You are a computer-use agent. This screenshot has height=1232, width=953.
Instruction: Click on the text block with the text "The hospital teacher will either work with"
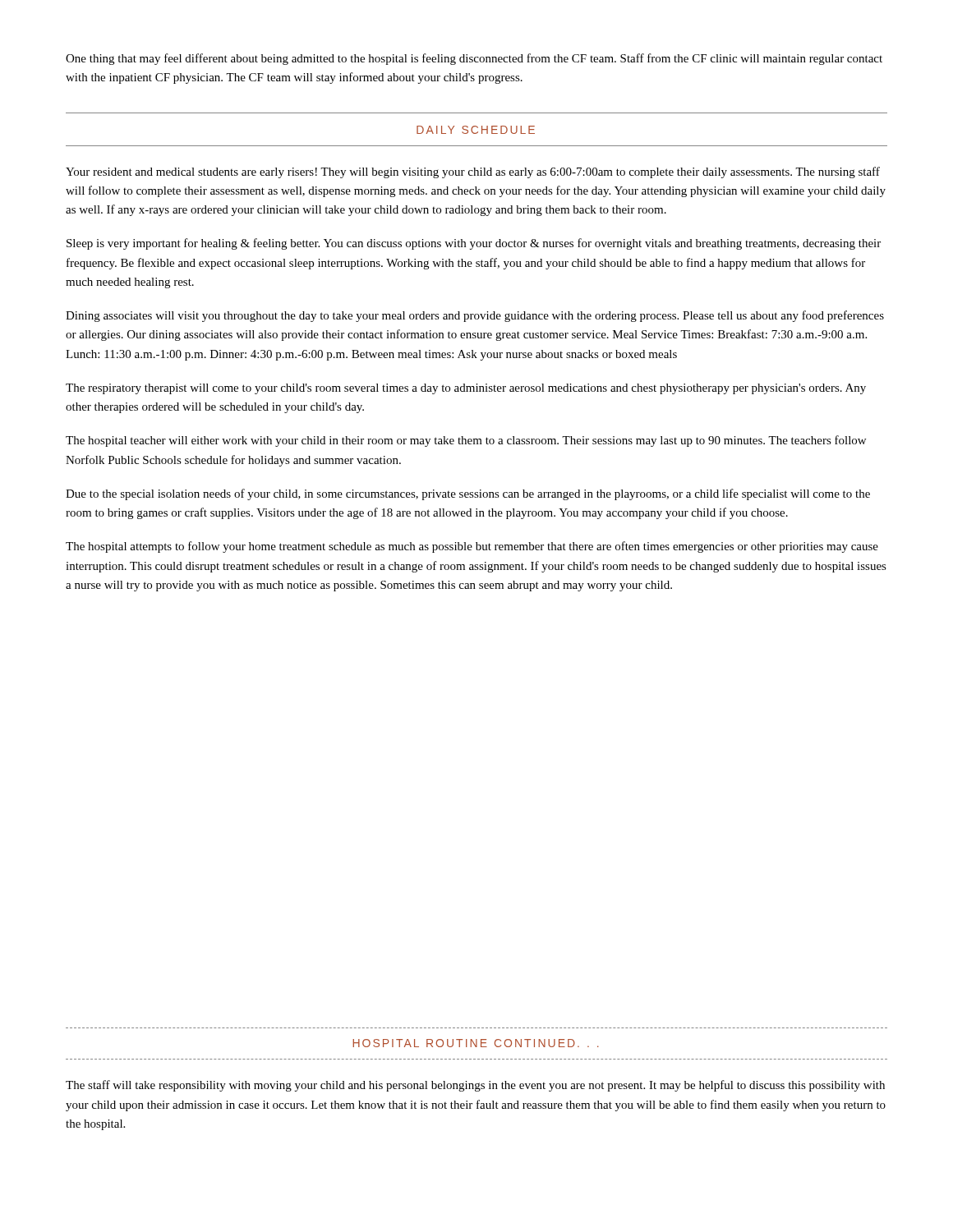tap(466, 450)
